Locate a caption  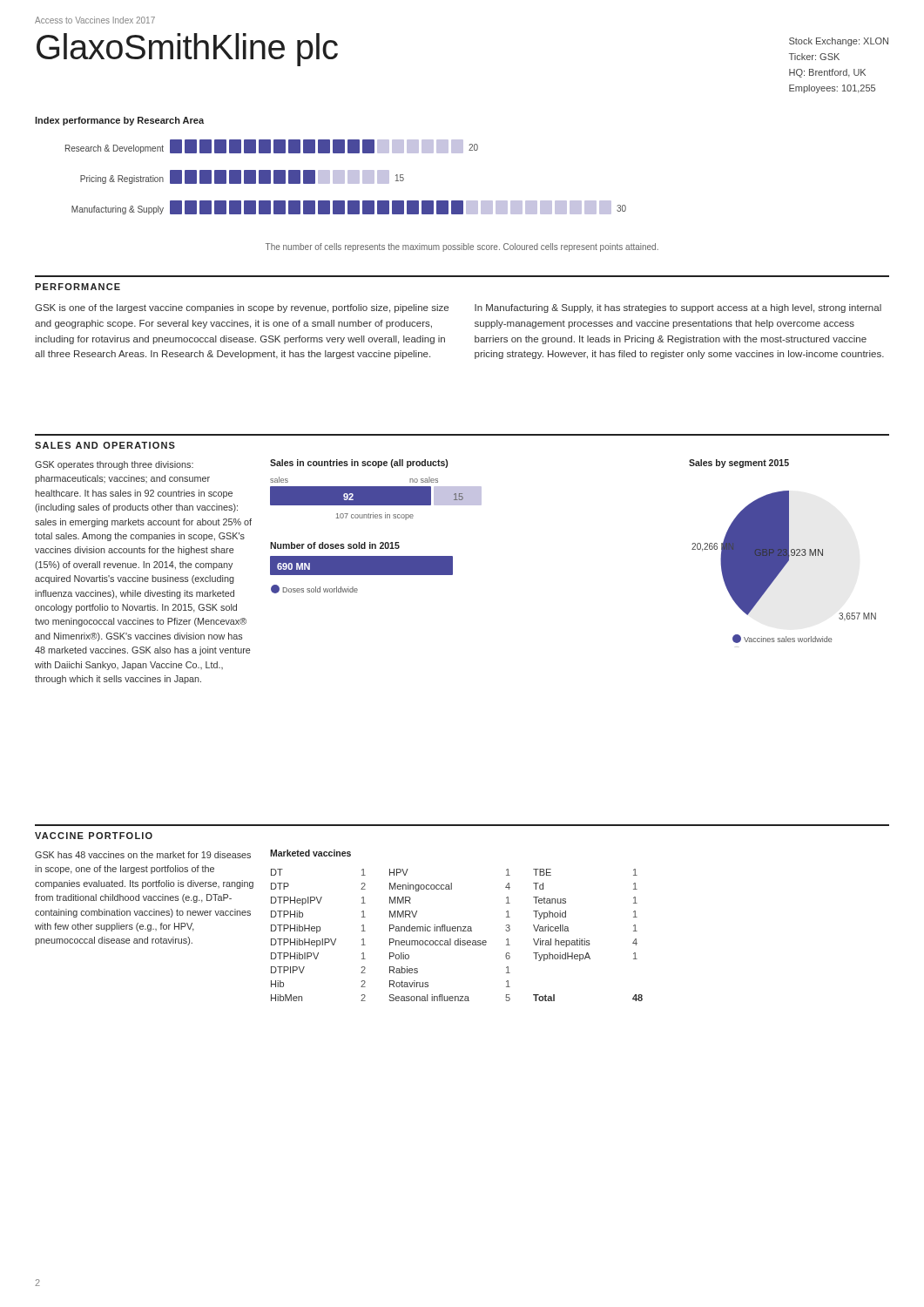[462, 247]
